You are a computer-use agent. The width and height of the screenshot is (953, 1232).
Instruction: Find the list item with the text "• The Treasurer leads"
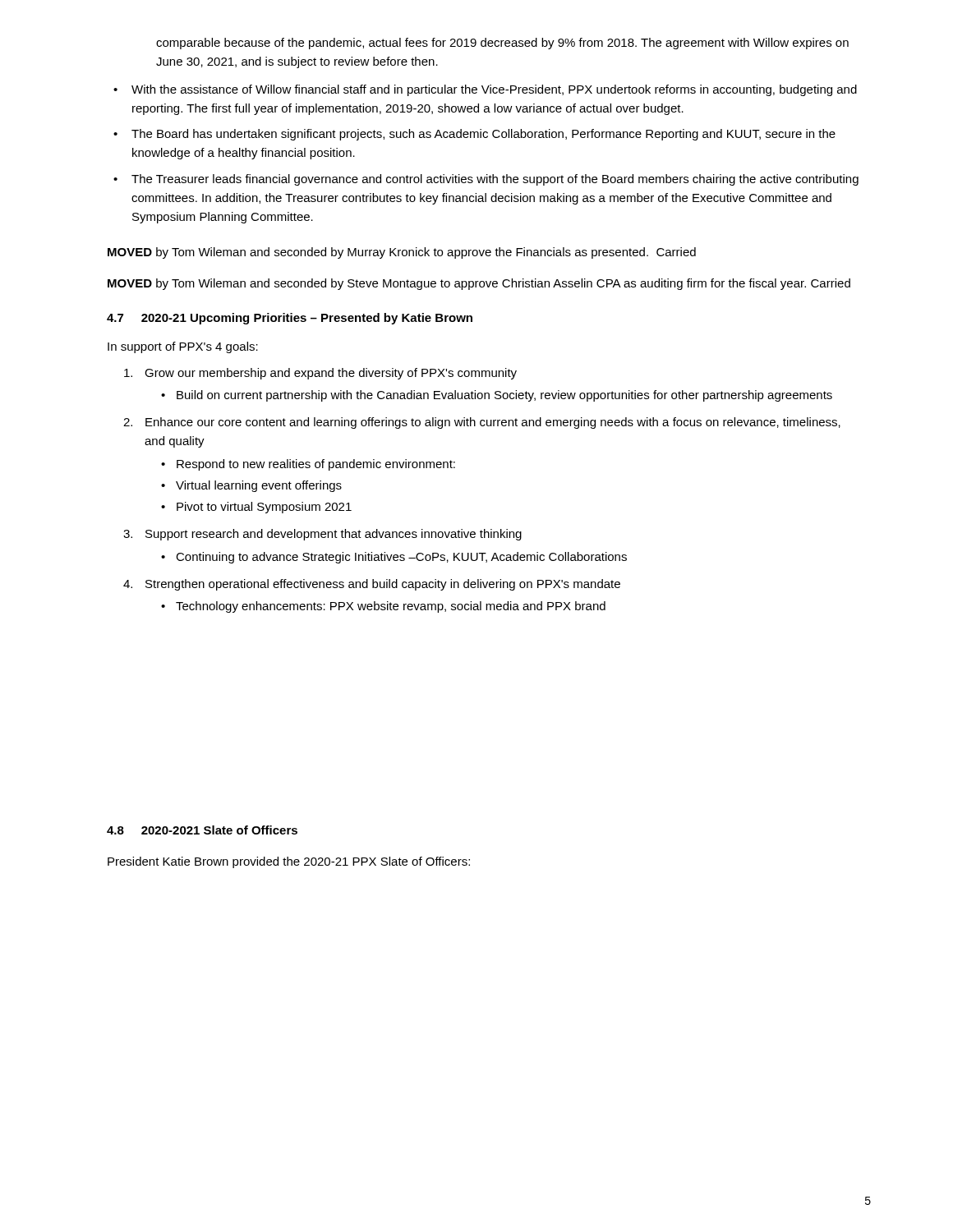pyautogui.click(x=486, y=196)
